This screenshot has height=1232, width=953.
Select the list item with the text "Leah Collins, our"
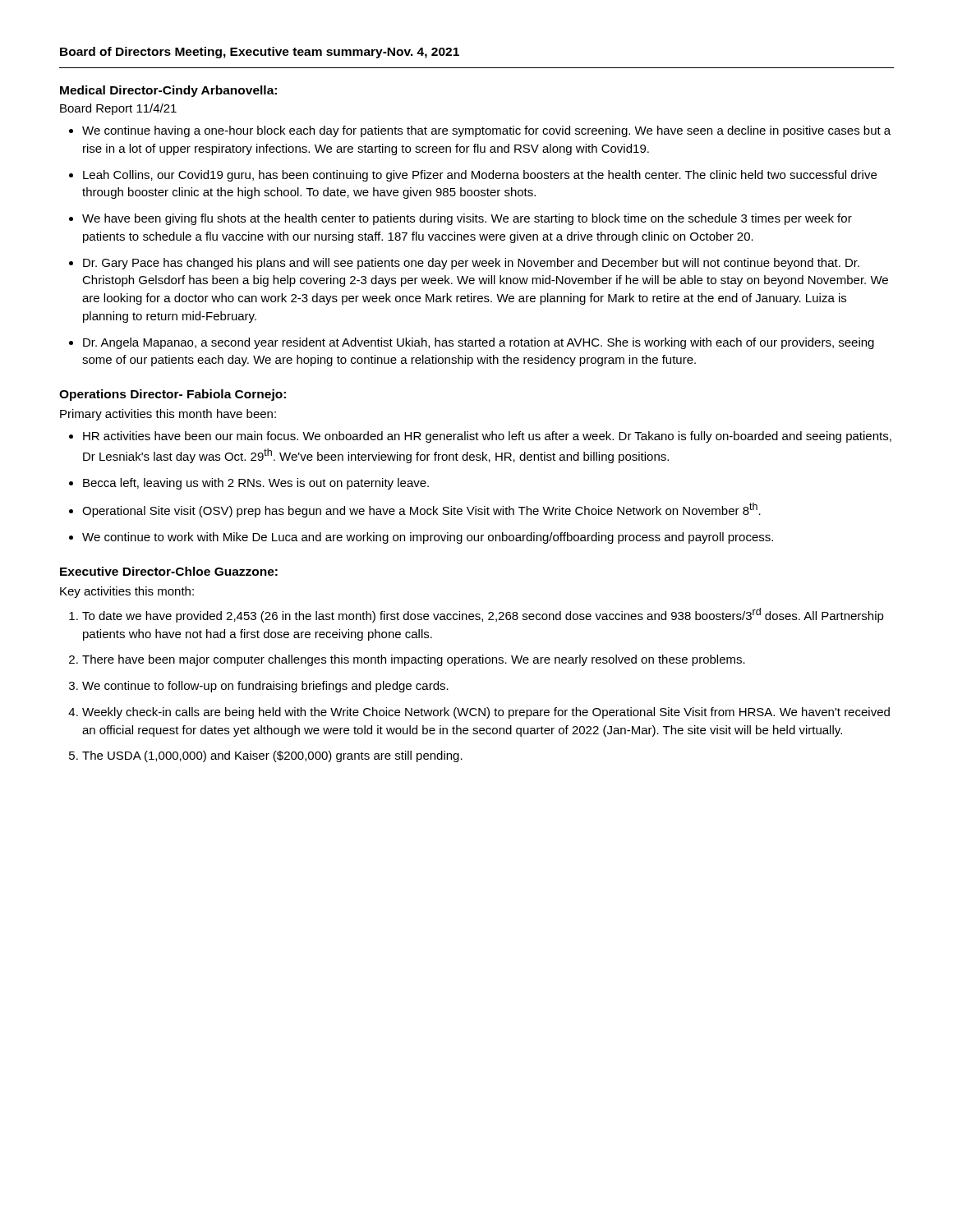coord(480,183)
